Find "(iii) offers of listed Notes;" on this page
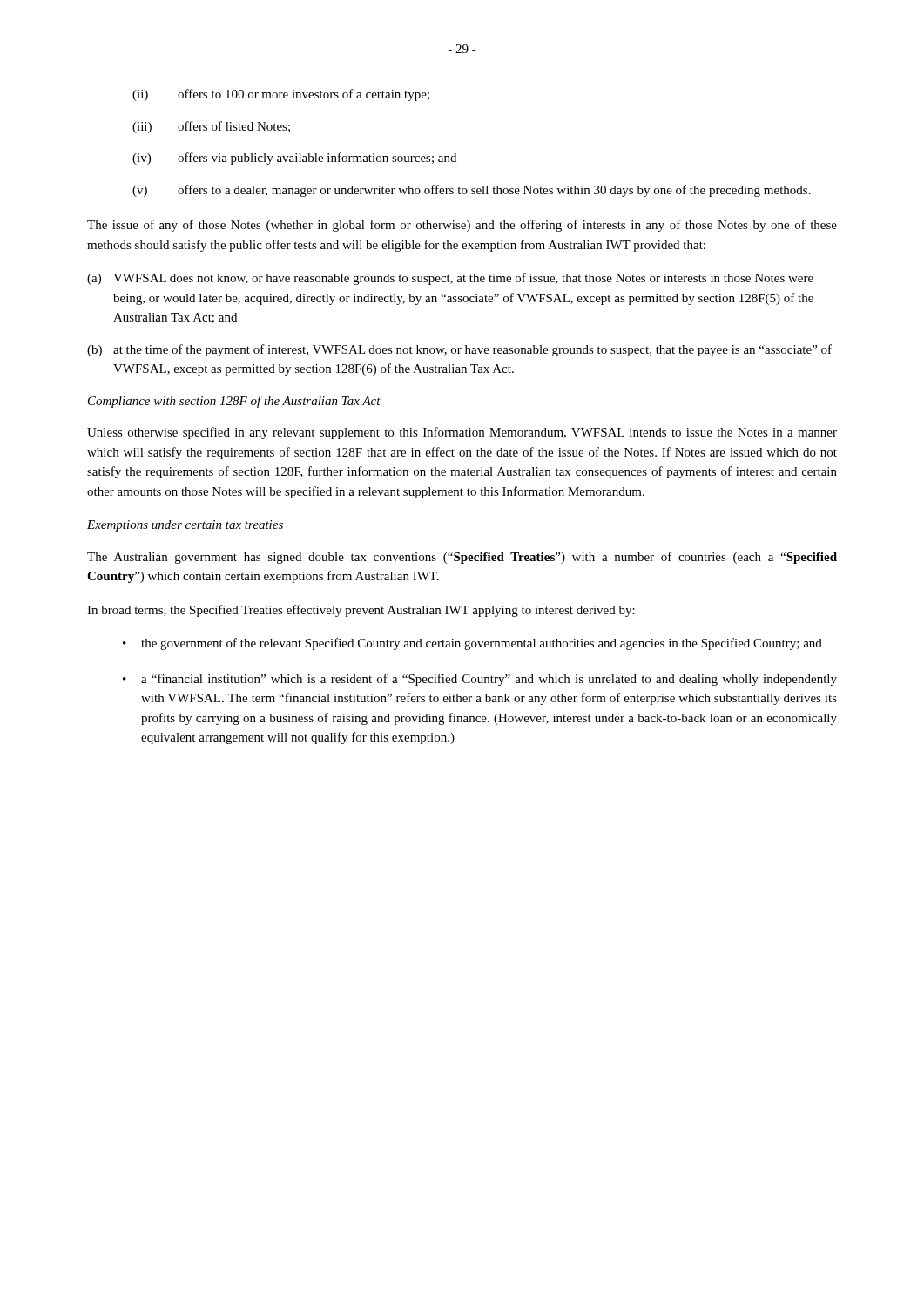The image size is (924, 1307). [x=212, y=126]
